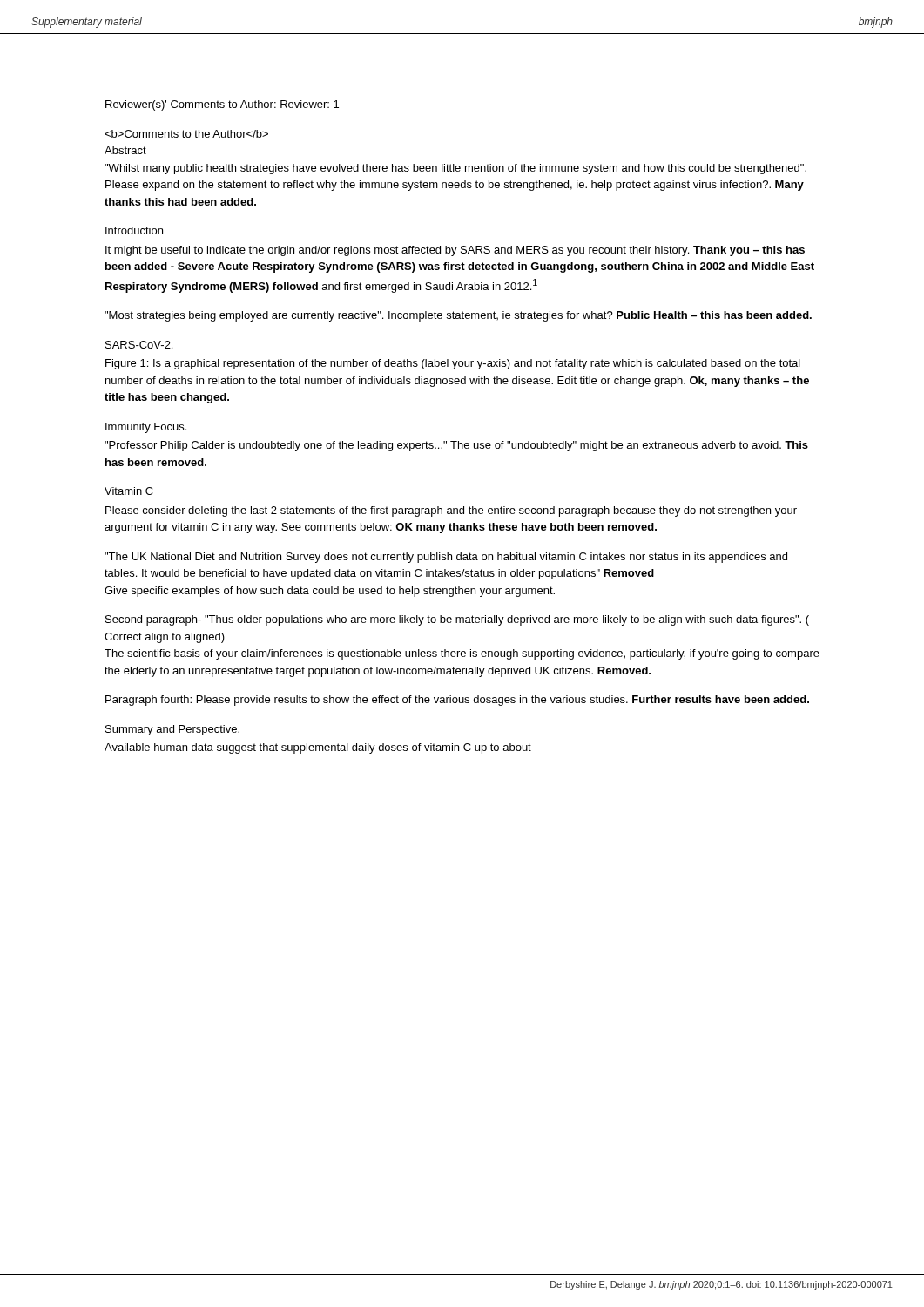Click on the section header that reads "Summary and Perspective."
The height and width of the screenshot is (1307, 924).
[x=172, y=729]
